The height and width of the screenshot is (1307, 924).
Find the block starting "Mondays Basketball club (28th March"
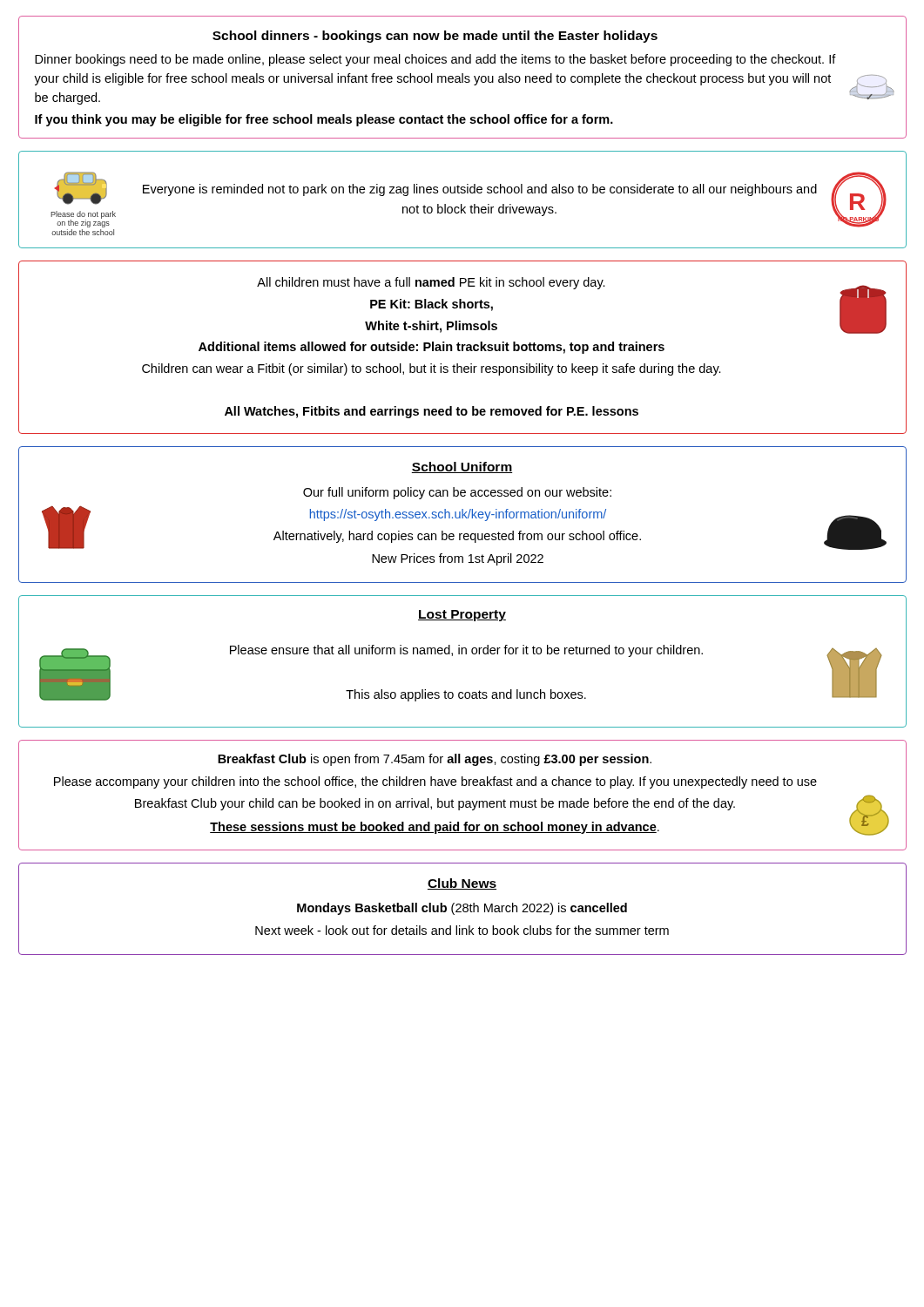462,908
